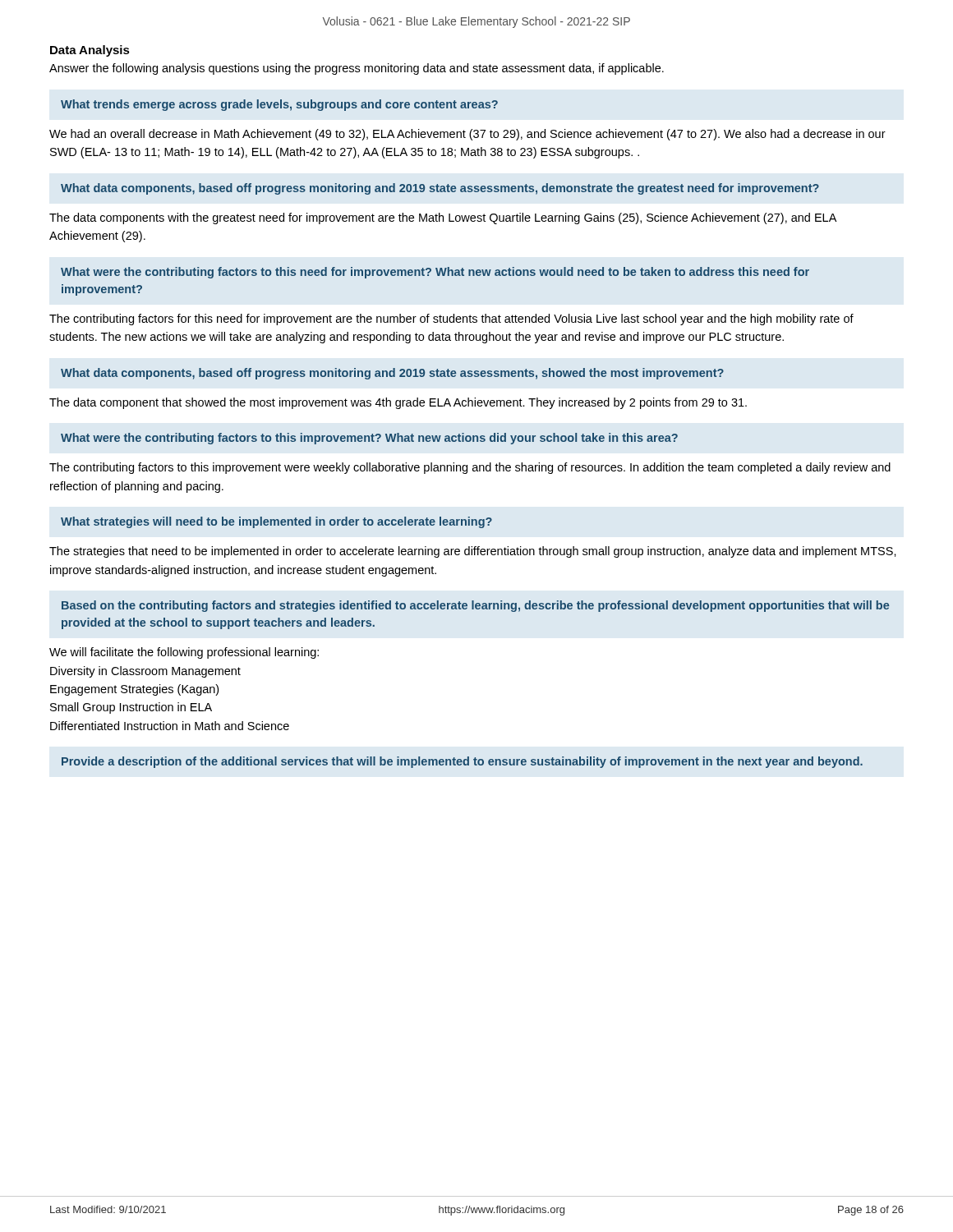Select the text starting "What trends emerge"
The image size is (953, 1232).
476,104
